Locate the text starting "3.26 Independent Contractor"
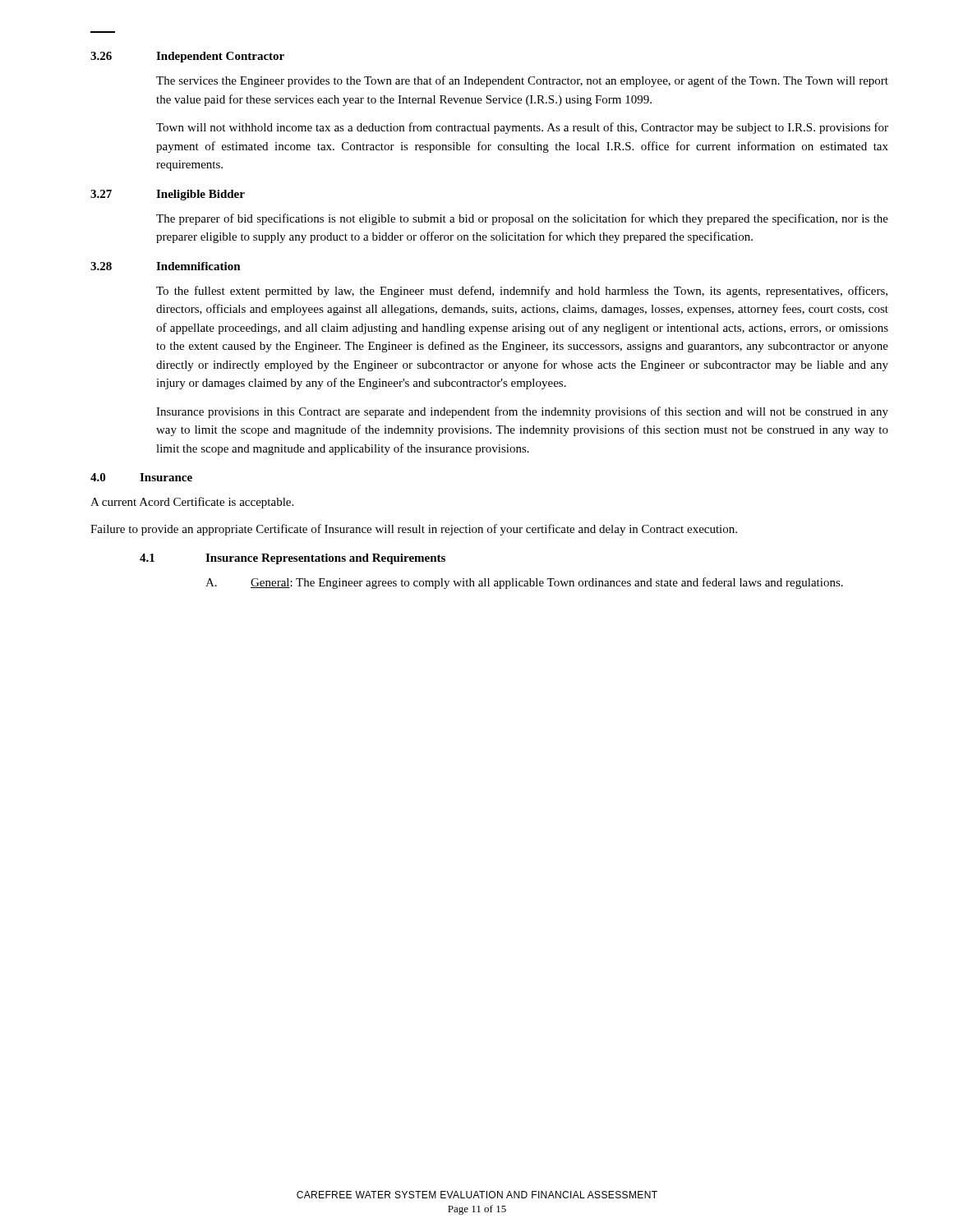Viewport: 954px width, 1232px height. tap(187, 56)
